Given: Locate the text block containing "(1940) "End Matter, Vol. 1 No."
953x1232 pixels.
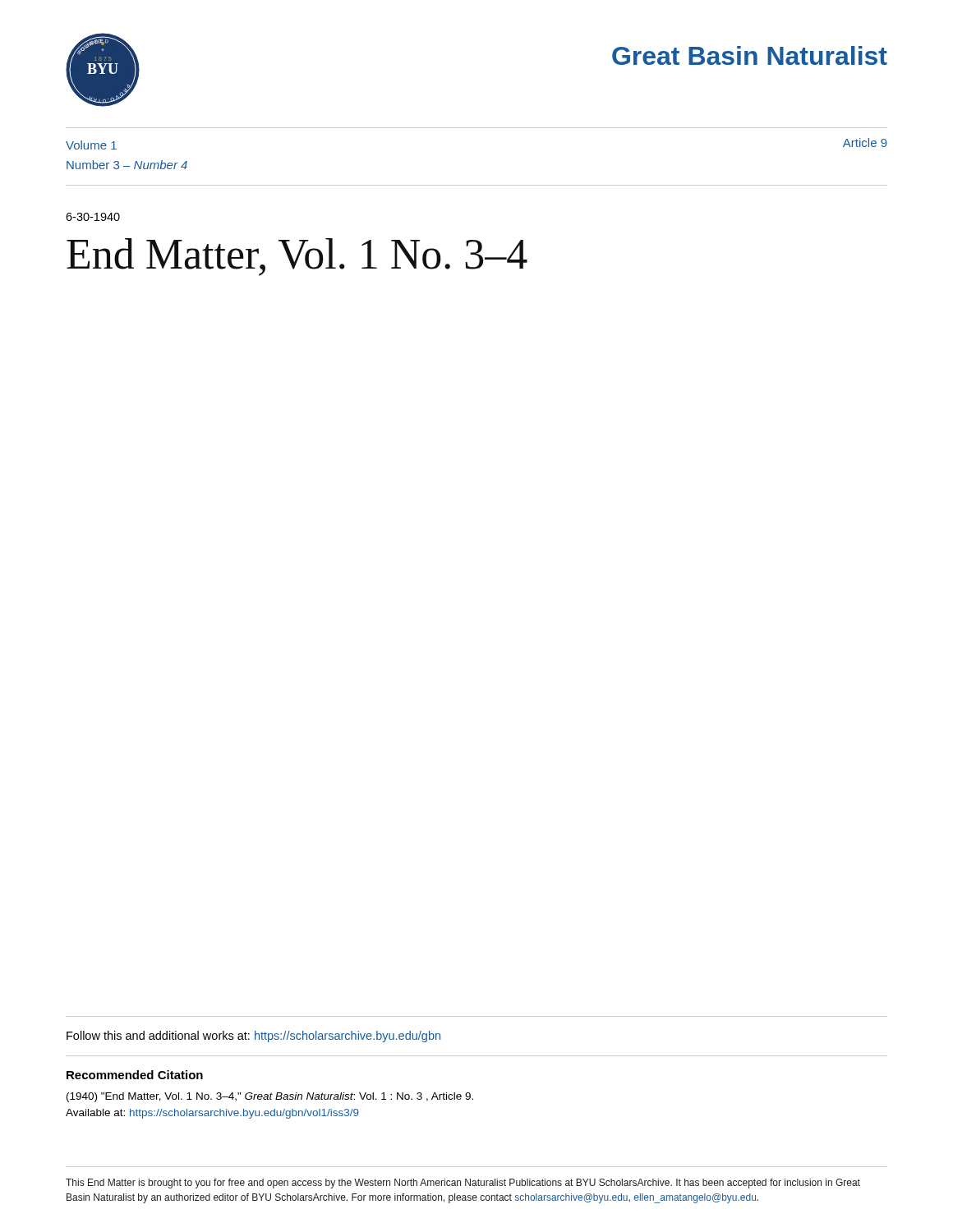Looking at the screenshot, I should [270, 1104].
